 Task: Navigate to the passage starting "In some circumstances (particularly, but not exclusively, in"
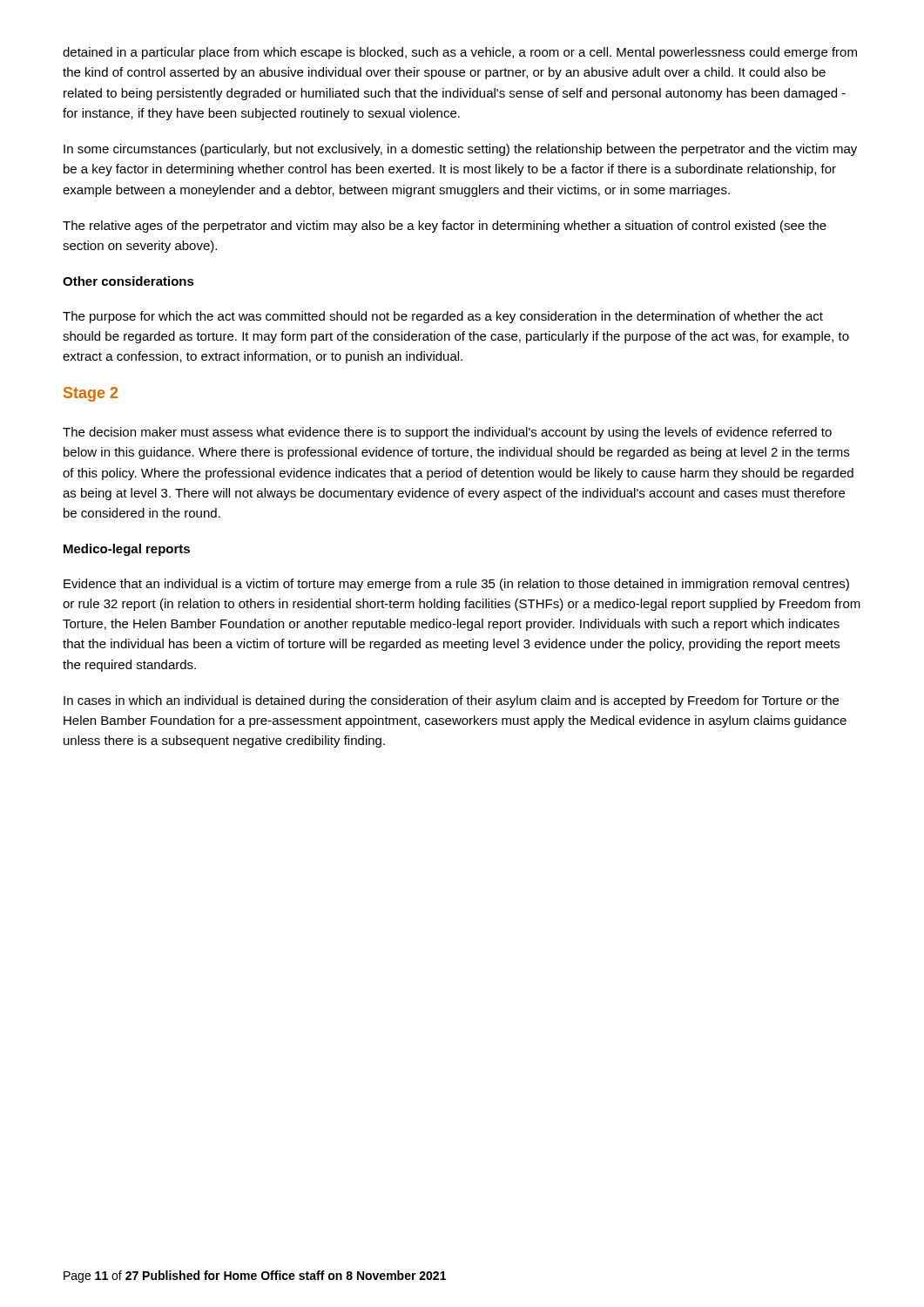click(x=462, y=169)
